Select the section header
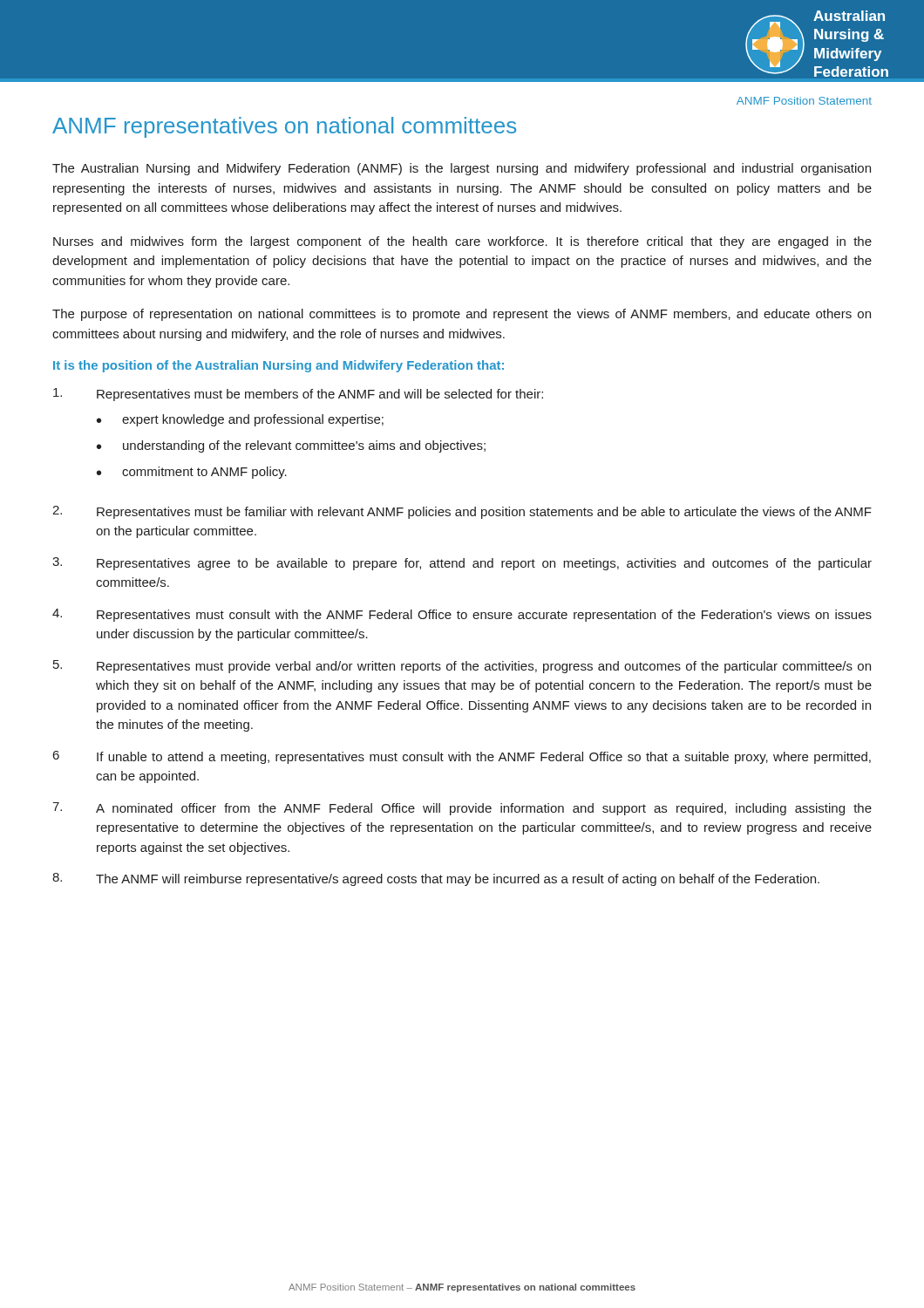Viewport: 924px width, 1308px height. click(279, 365)
